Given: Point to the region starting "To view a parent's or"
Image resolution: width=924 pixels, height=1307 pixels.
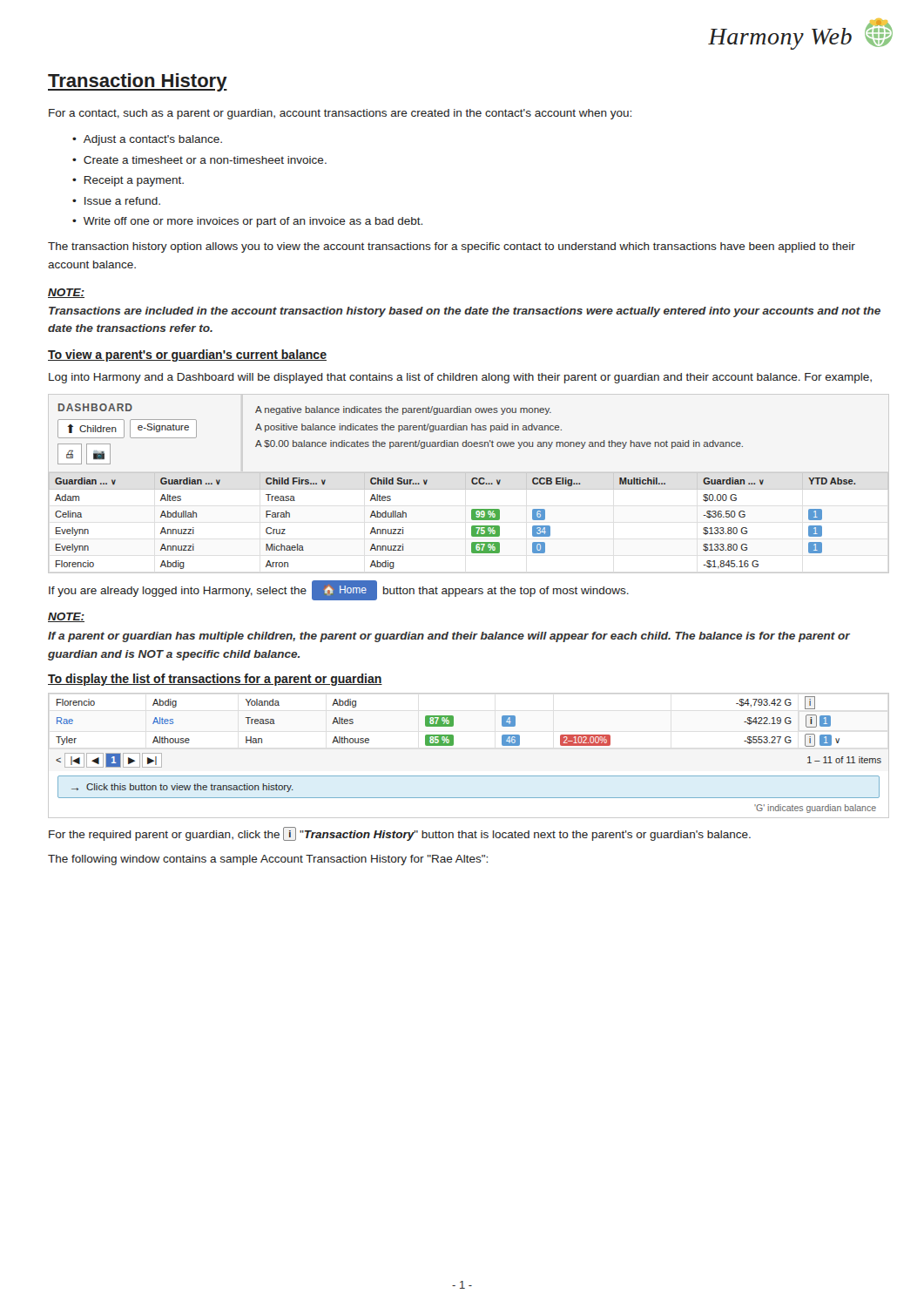Looking at the screenshot, I should [x=187, y=355].
